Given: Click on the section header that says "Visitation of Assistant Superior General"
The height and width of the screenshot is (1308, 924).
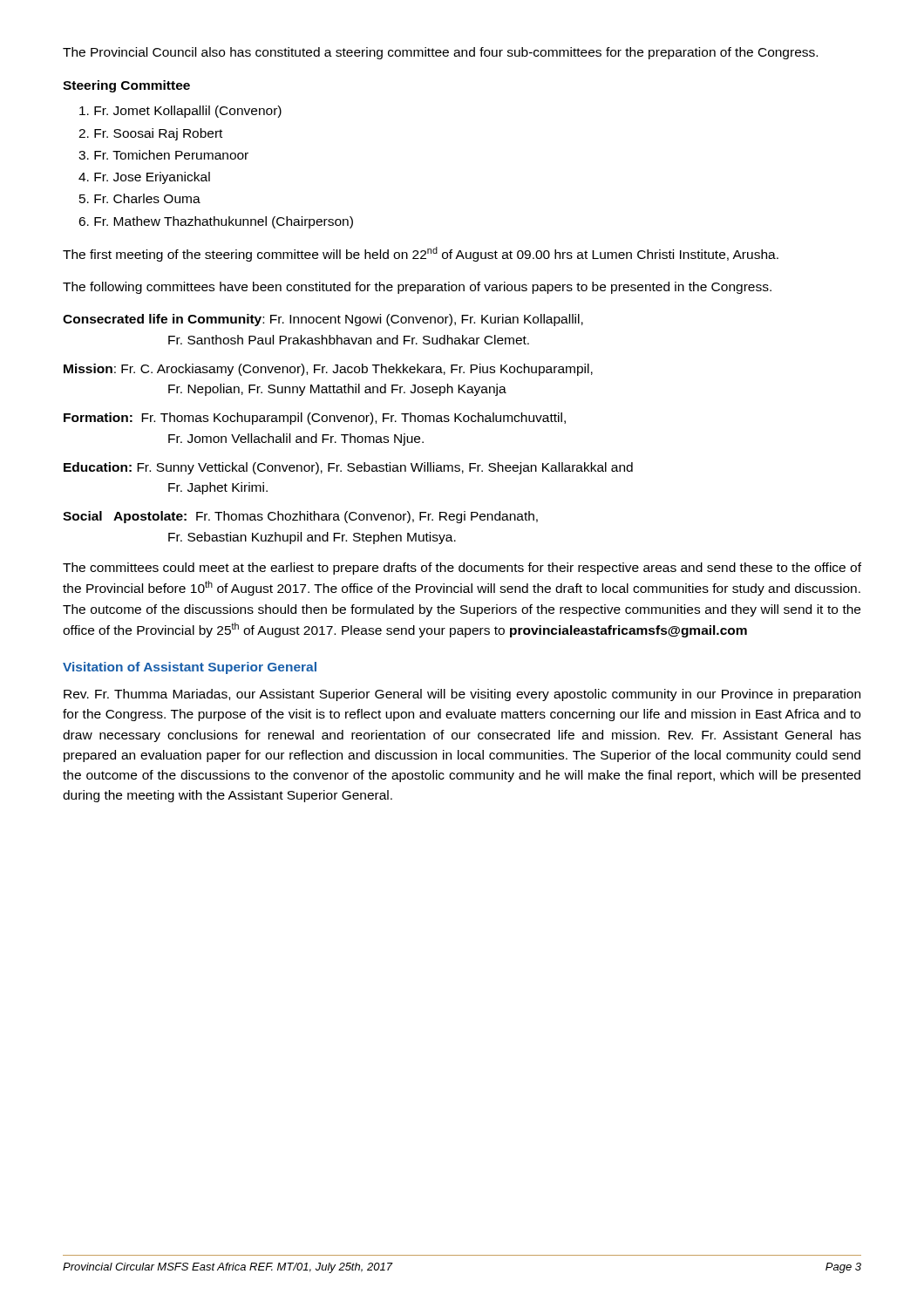Looking at the screenshot, I should pos(190,667).
